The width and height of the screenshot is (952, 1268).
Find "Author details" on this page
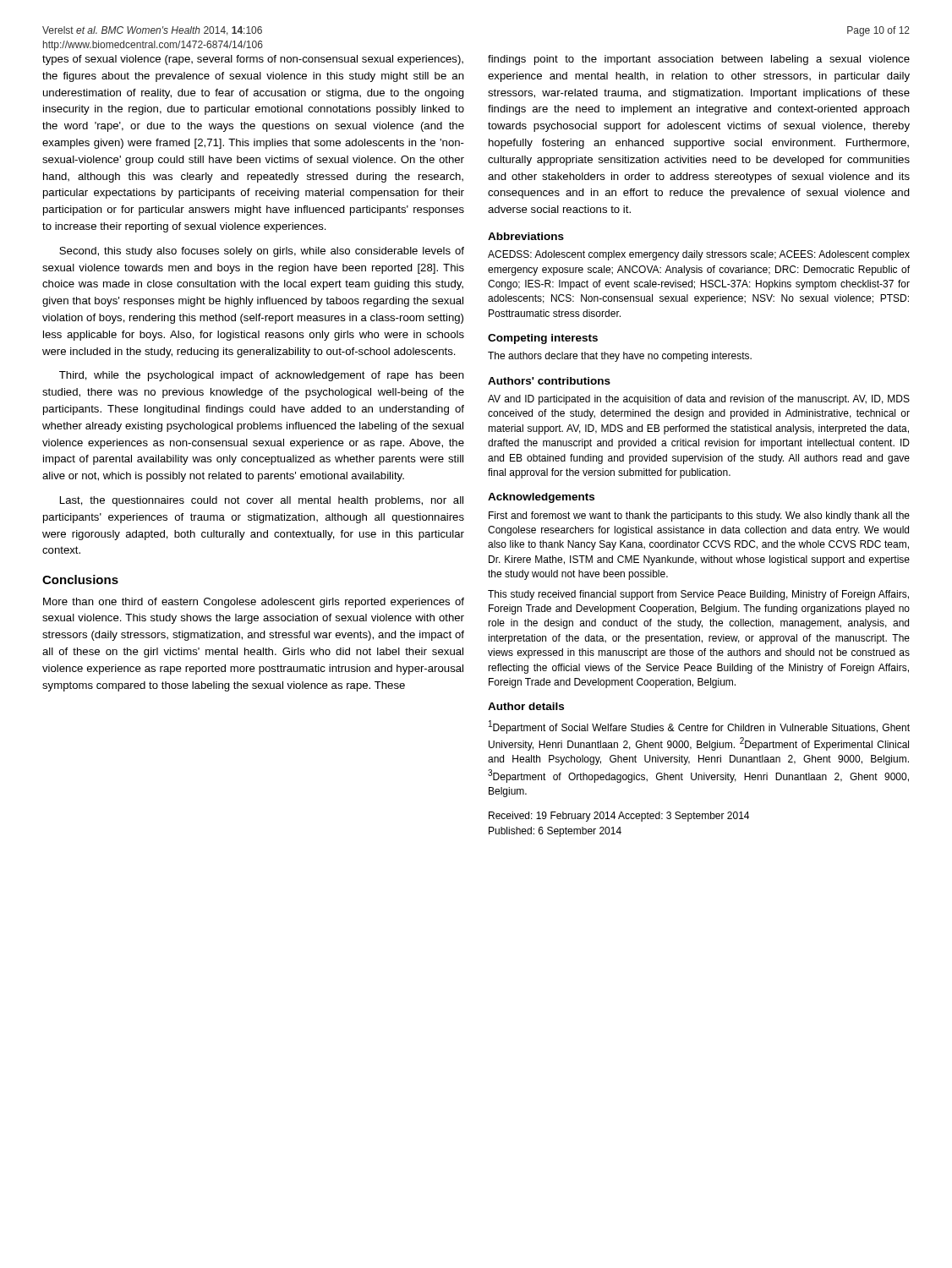coord(526,707)
